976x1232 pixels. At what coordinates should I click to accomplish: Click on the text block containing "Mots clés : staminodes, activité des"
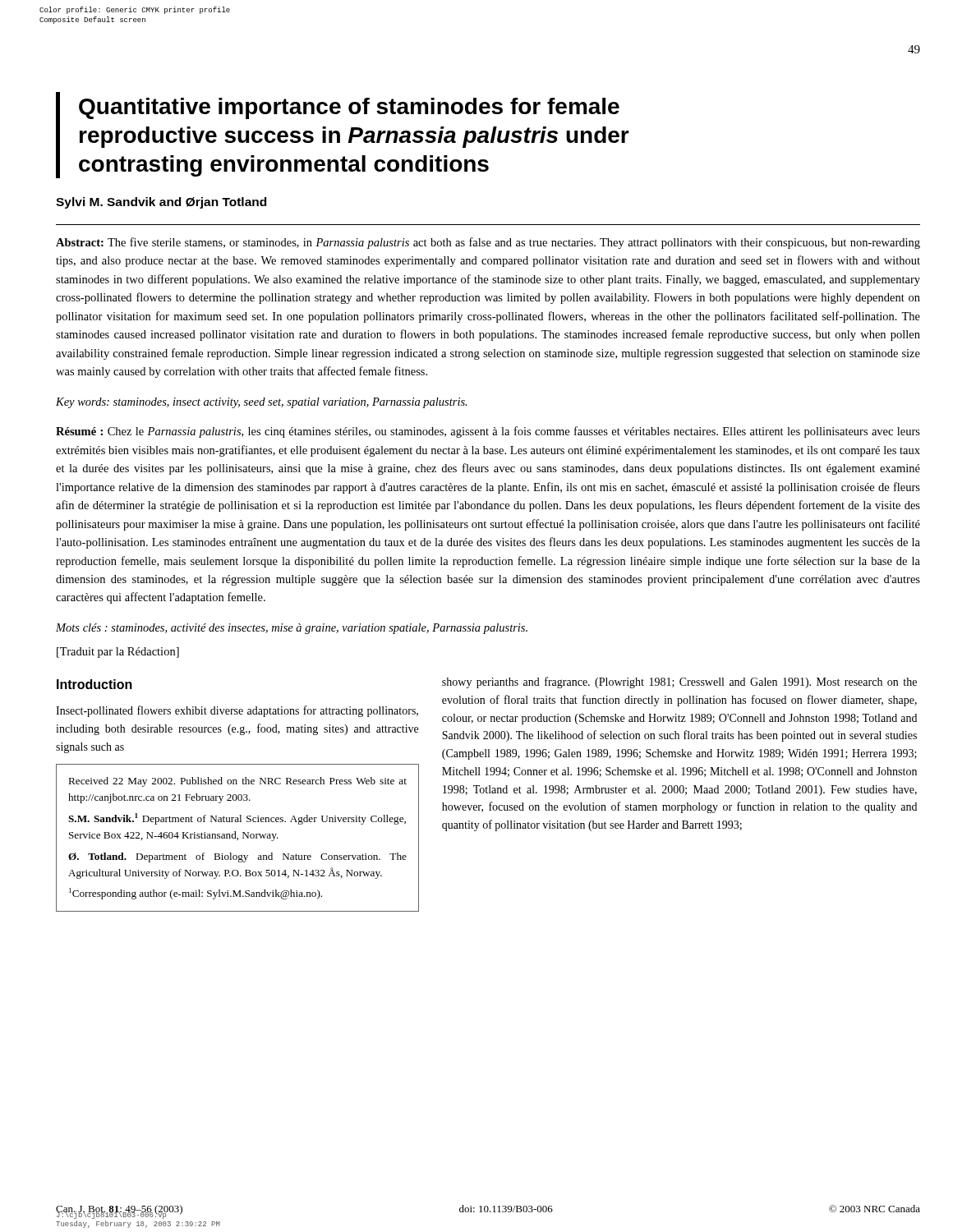click(x=292, y=627)
